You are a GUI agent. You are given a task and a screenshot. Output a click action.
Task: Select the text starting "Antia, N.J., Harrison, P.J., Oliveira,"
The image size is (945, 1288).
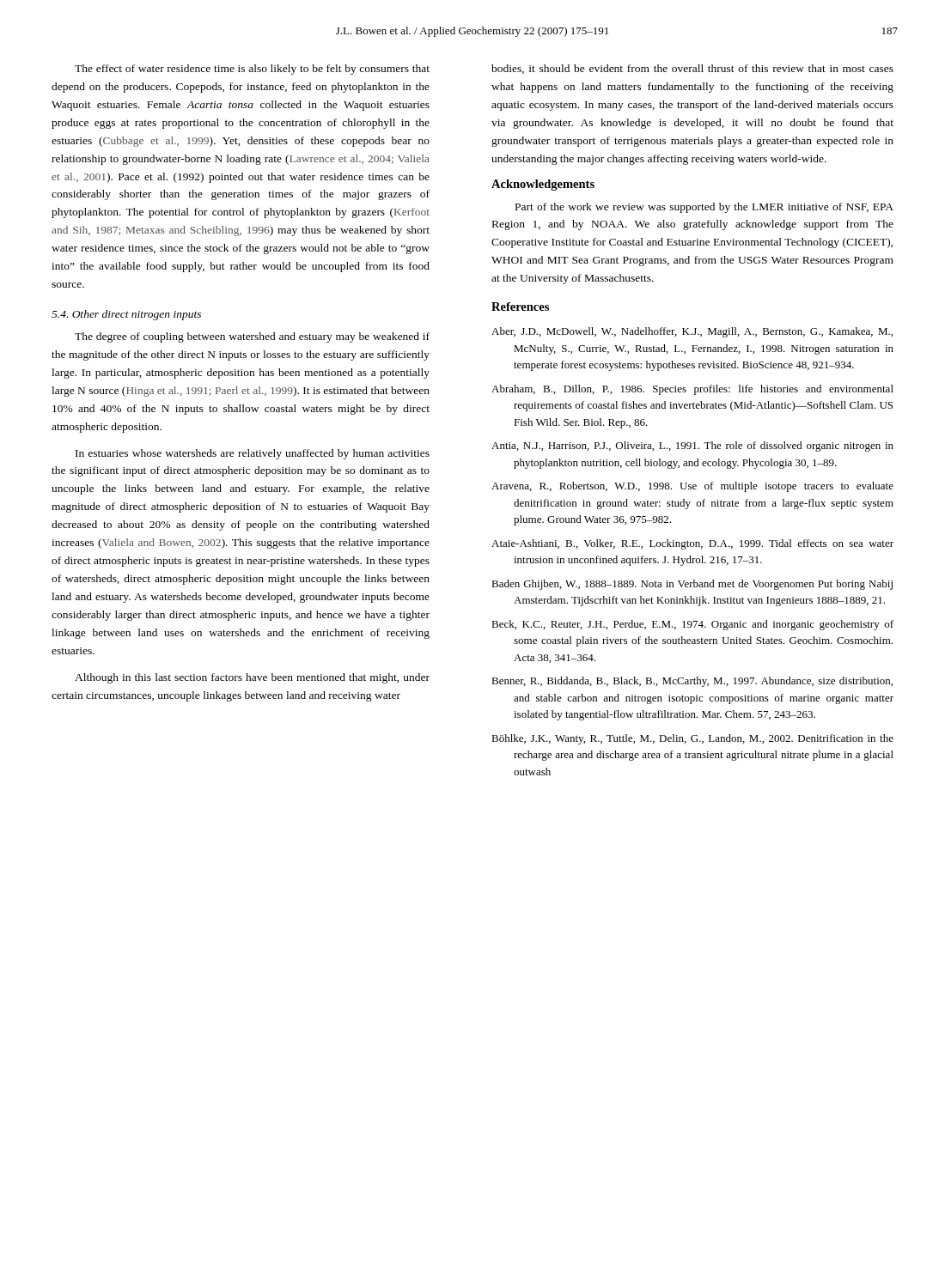692,454
